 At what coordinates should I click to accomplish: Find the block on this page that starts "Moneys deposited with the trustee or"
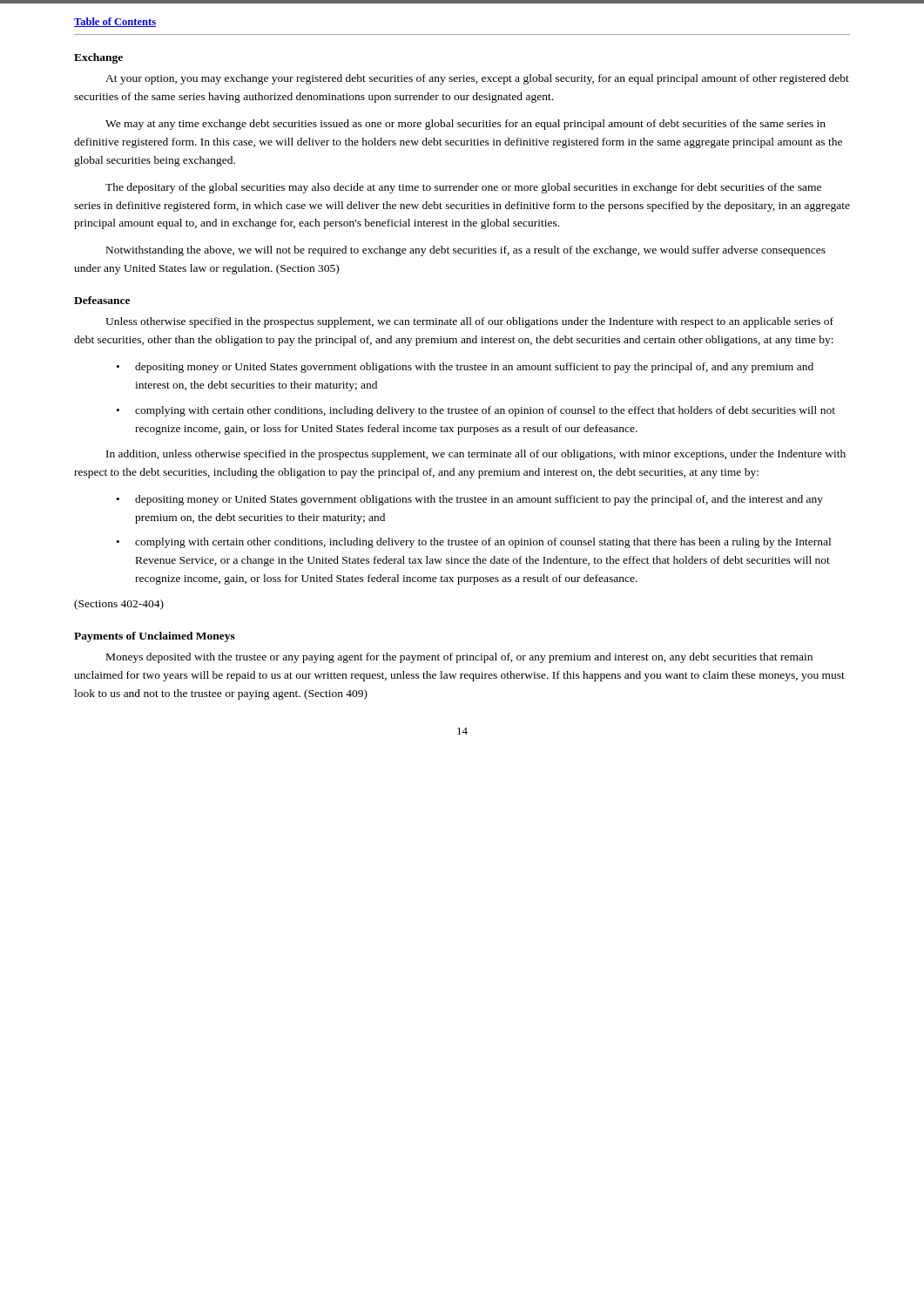pos(459,675)
